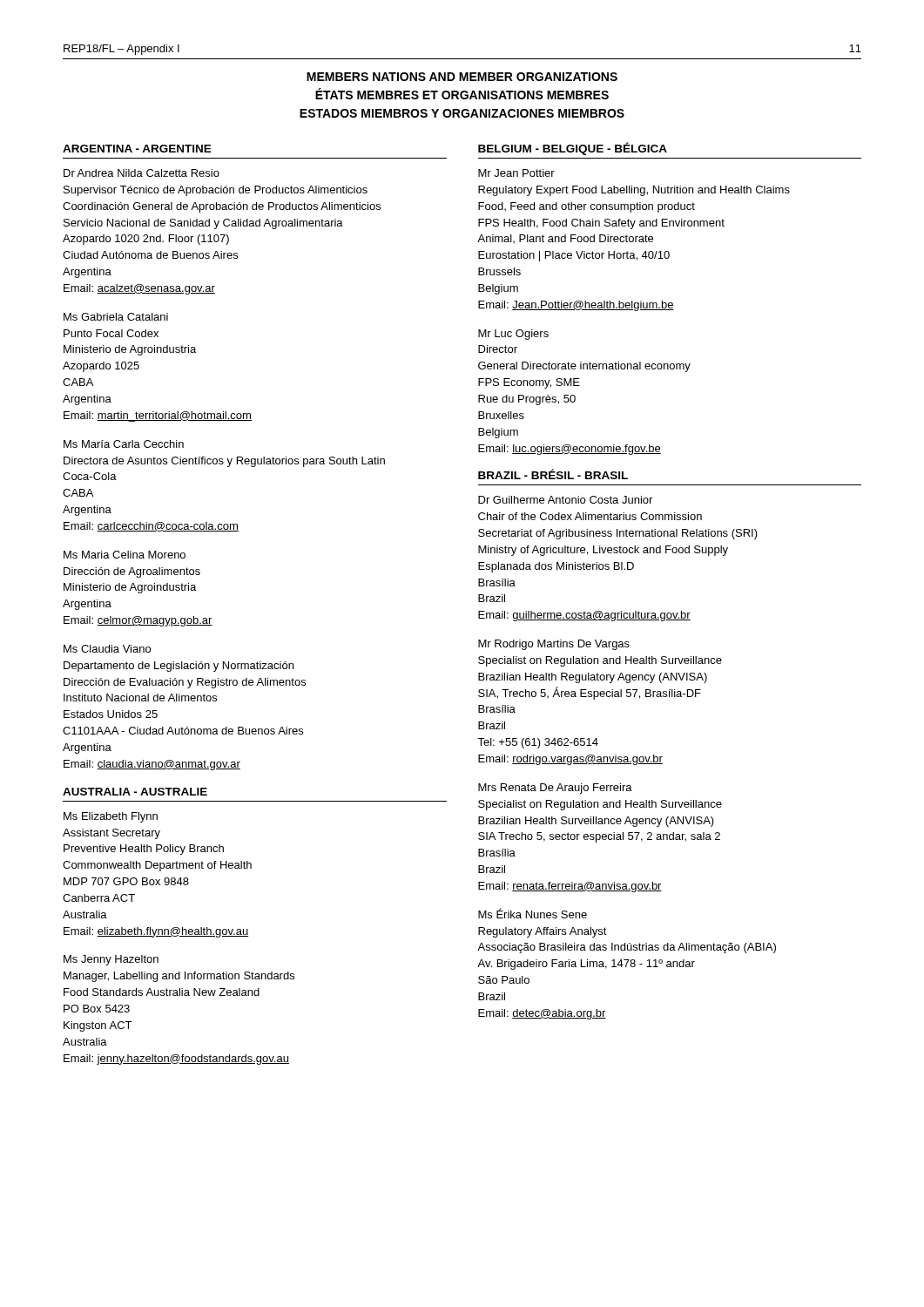Click the passage that begins "Mr Rodrigo Martins De Vargas"

(x=600, y=701)
